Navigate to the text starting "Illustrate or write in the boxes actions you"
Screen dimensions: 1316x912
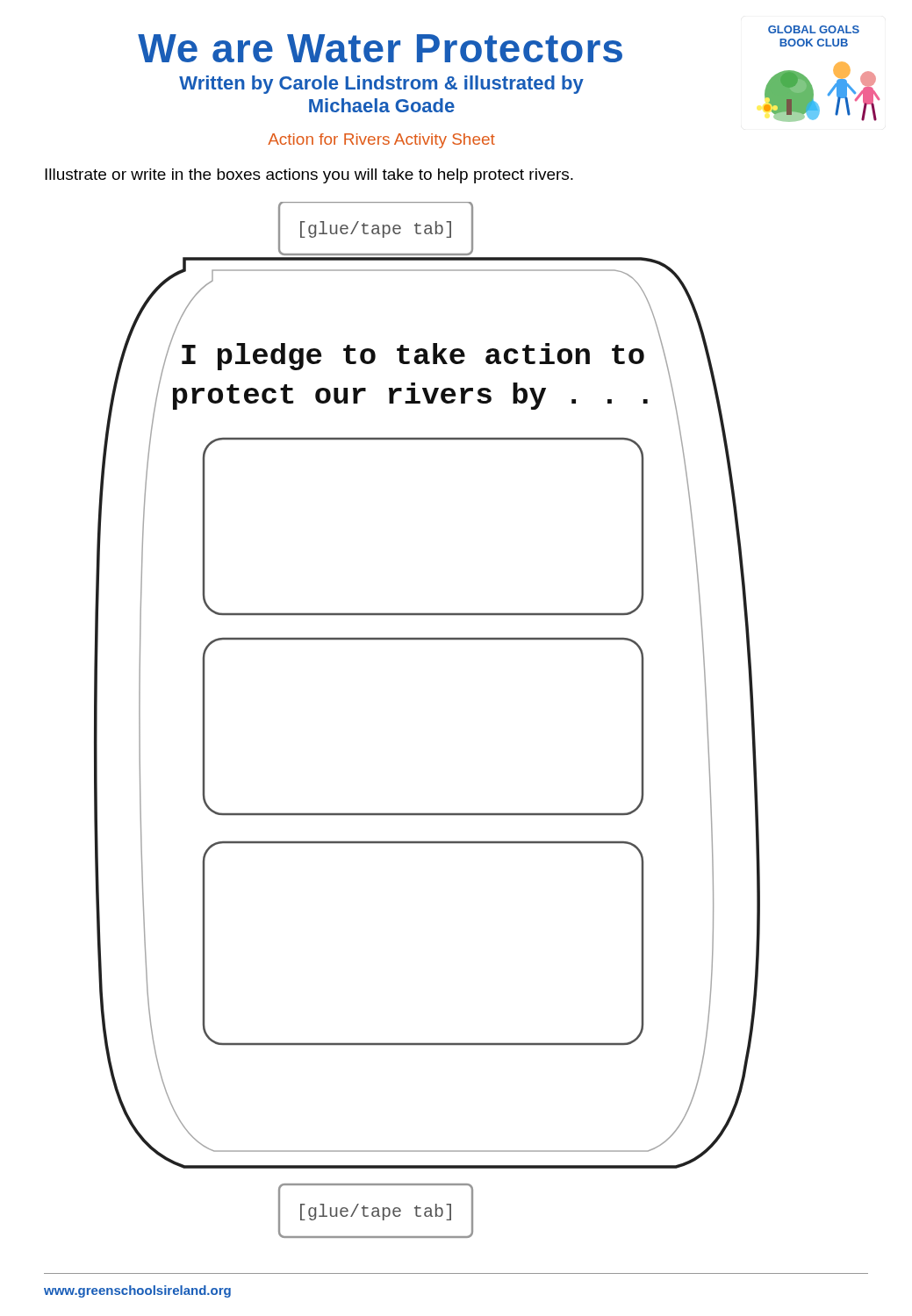click(x=309, y=174)
